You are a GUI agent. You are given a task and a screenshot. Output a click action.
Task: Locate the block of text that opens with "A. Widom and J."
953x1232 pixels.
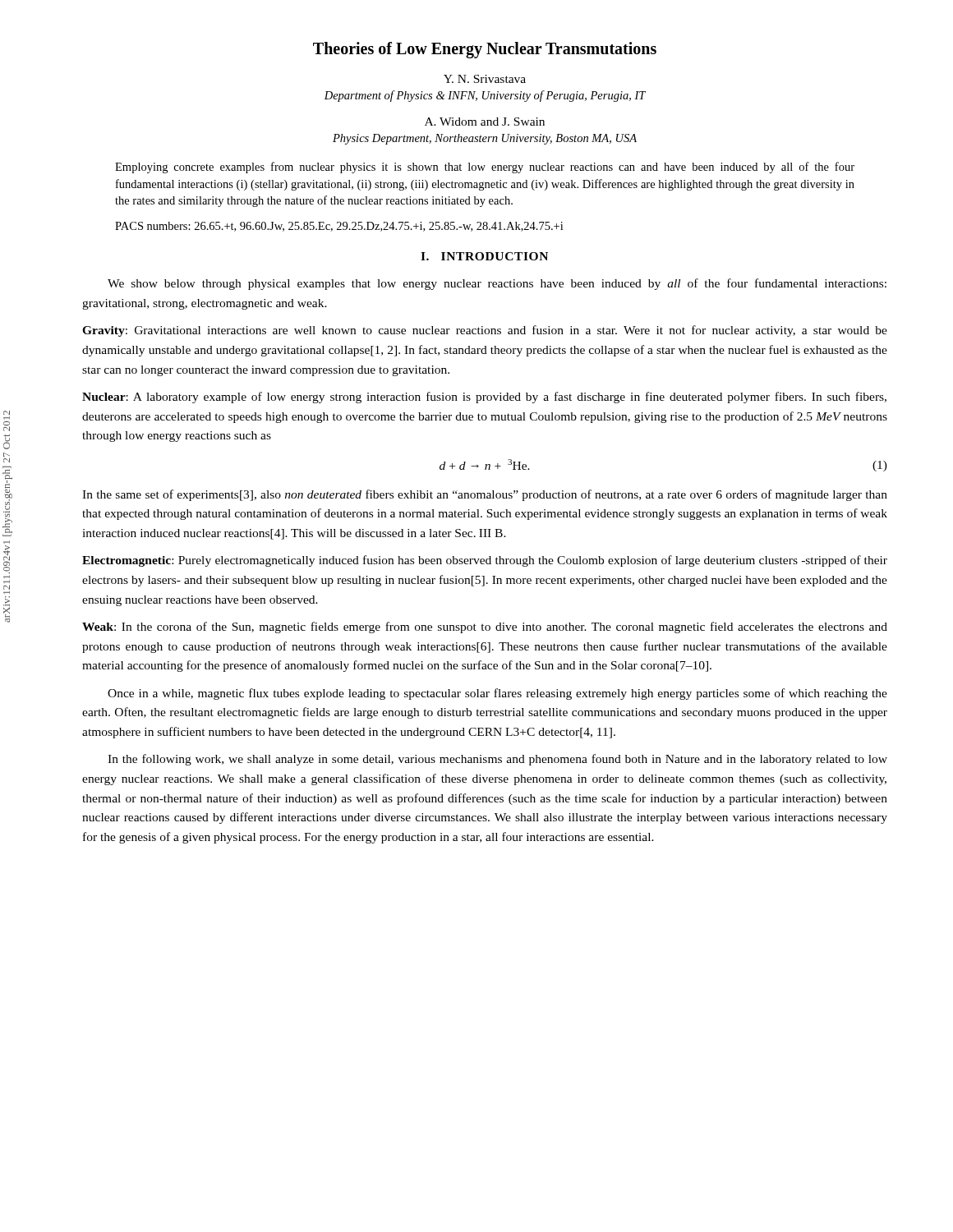pyautogui.click(x=485, y=121)
